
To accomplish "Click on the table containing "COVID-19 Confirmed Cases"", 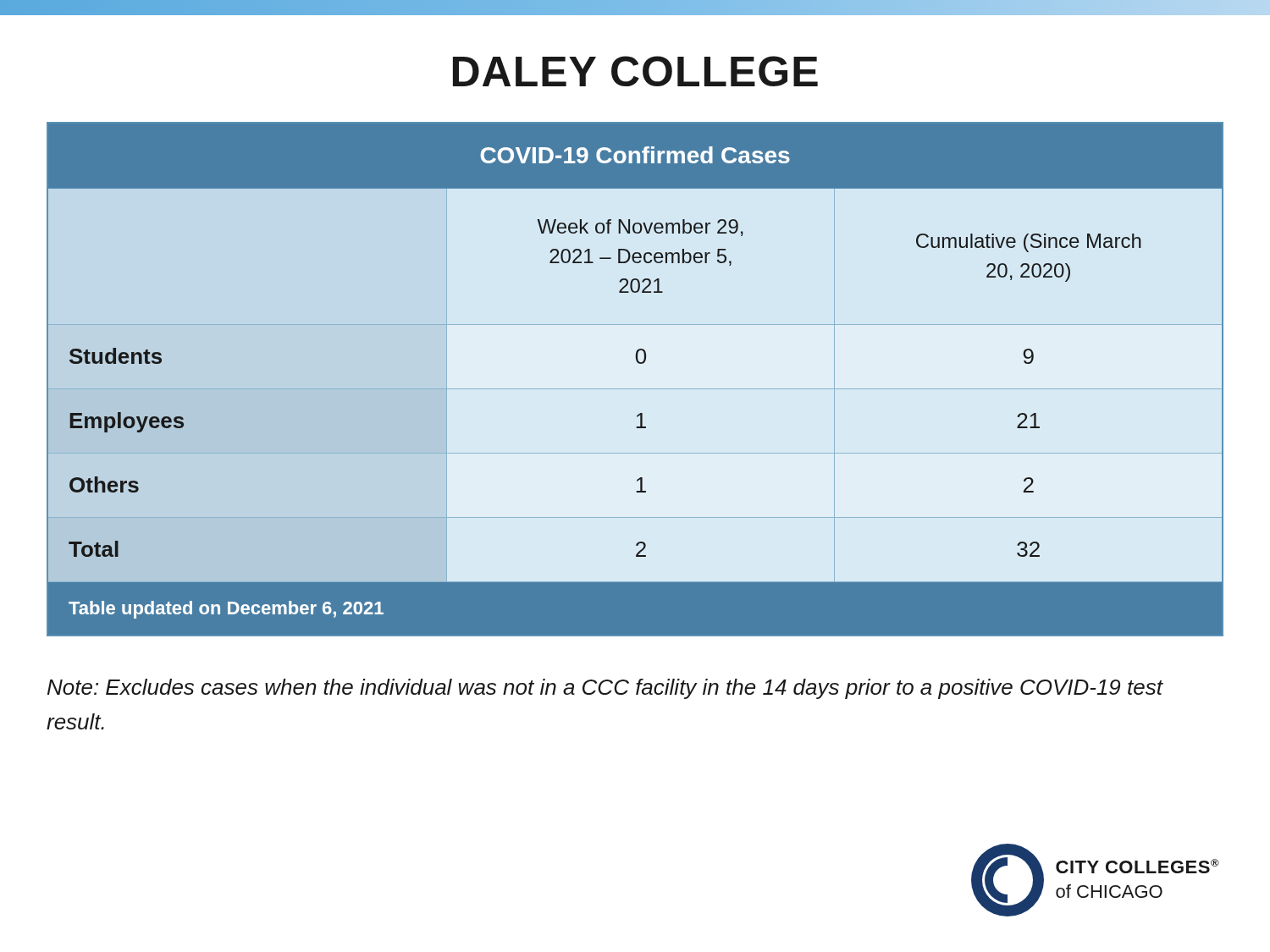I will [x=635, y=379].
